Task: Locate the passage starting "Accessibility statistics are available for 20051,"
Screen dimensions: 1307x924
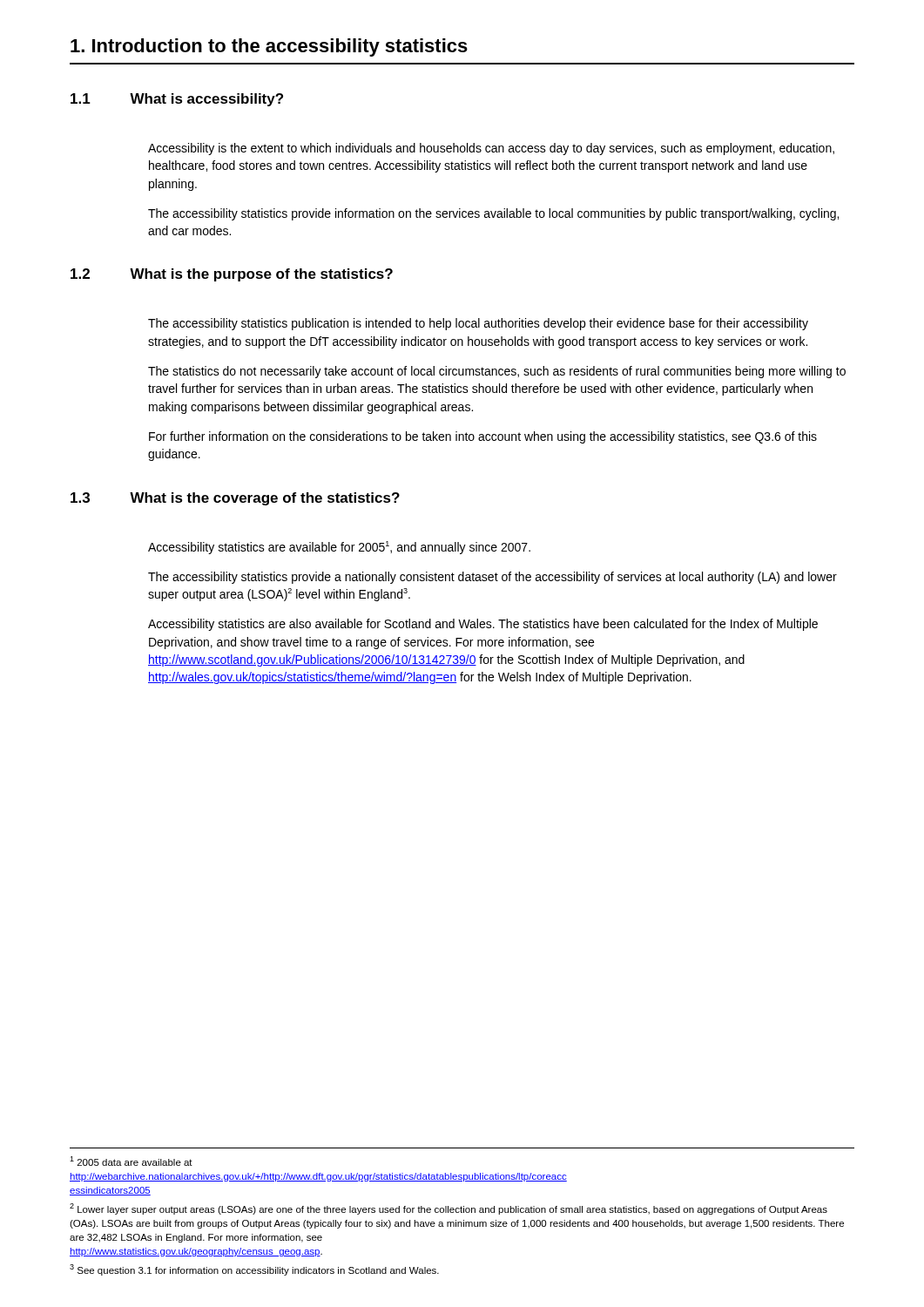Action: click(340, 547)
